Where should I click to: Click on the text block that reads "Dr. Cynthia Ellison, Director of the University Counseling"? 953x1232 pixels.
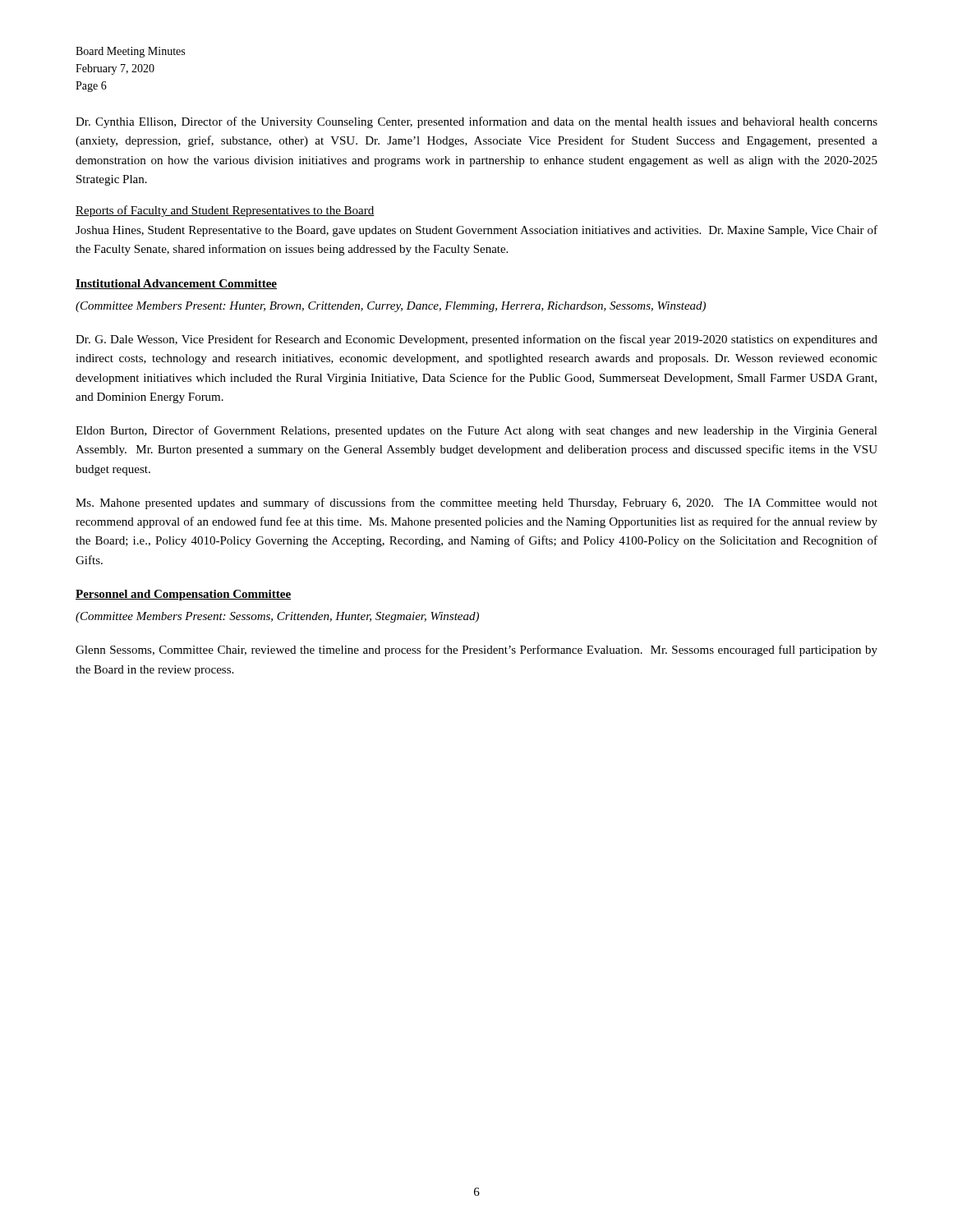click(x=476, y=150)
